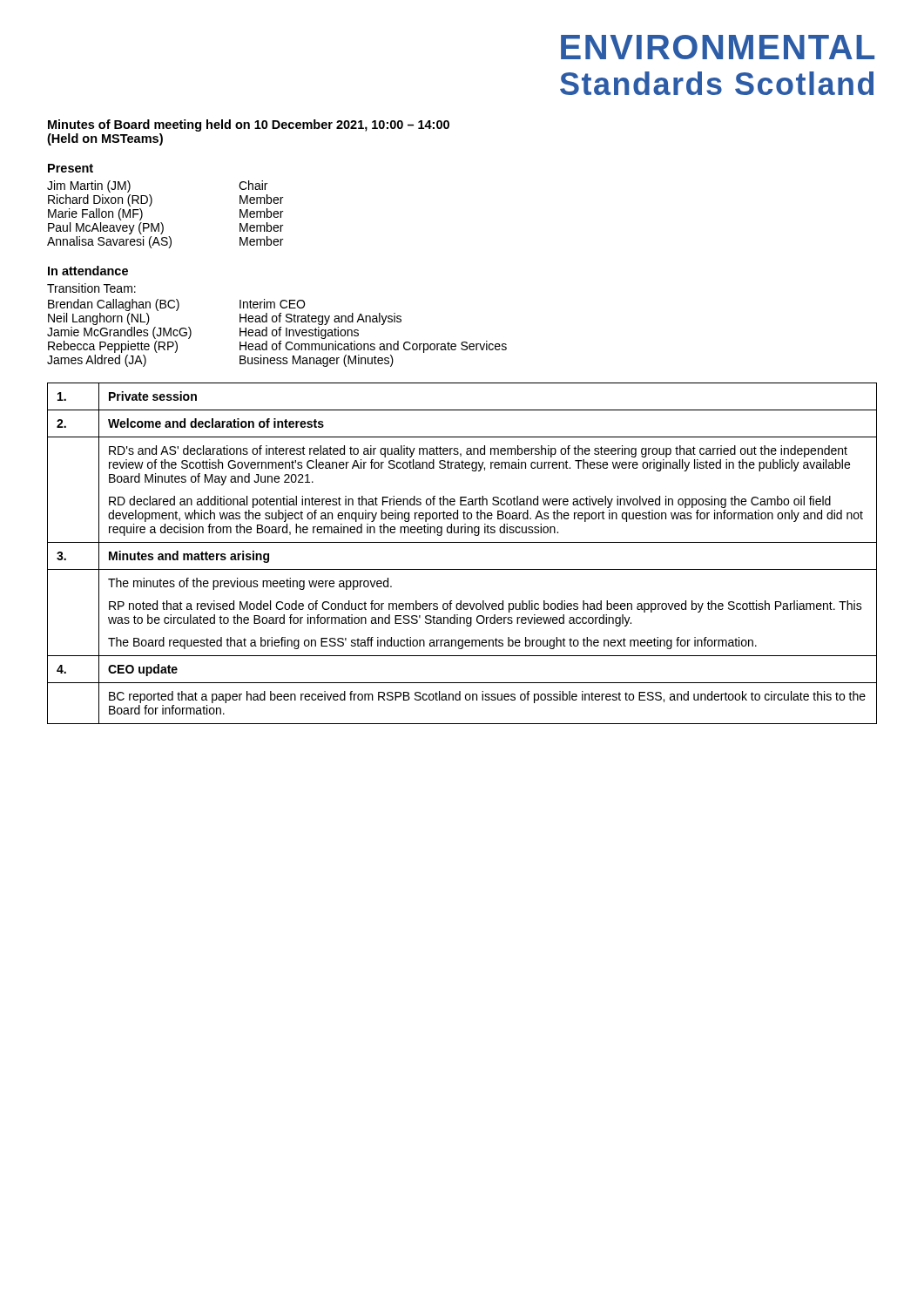Click where it says "In attendance"
The width and height of the screenshot is (924, 1307).
click(88, 271)
